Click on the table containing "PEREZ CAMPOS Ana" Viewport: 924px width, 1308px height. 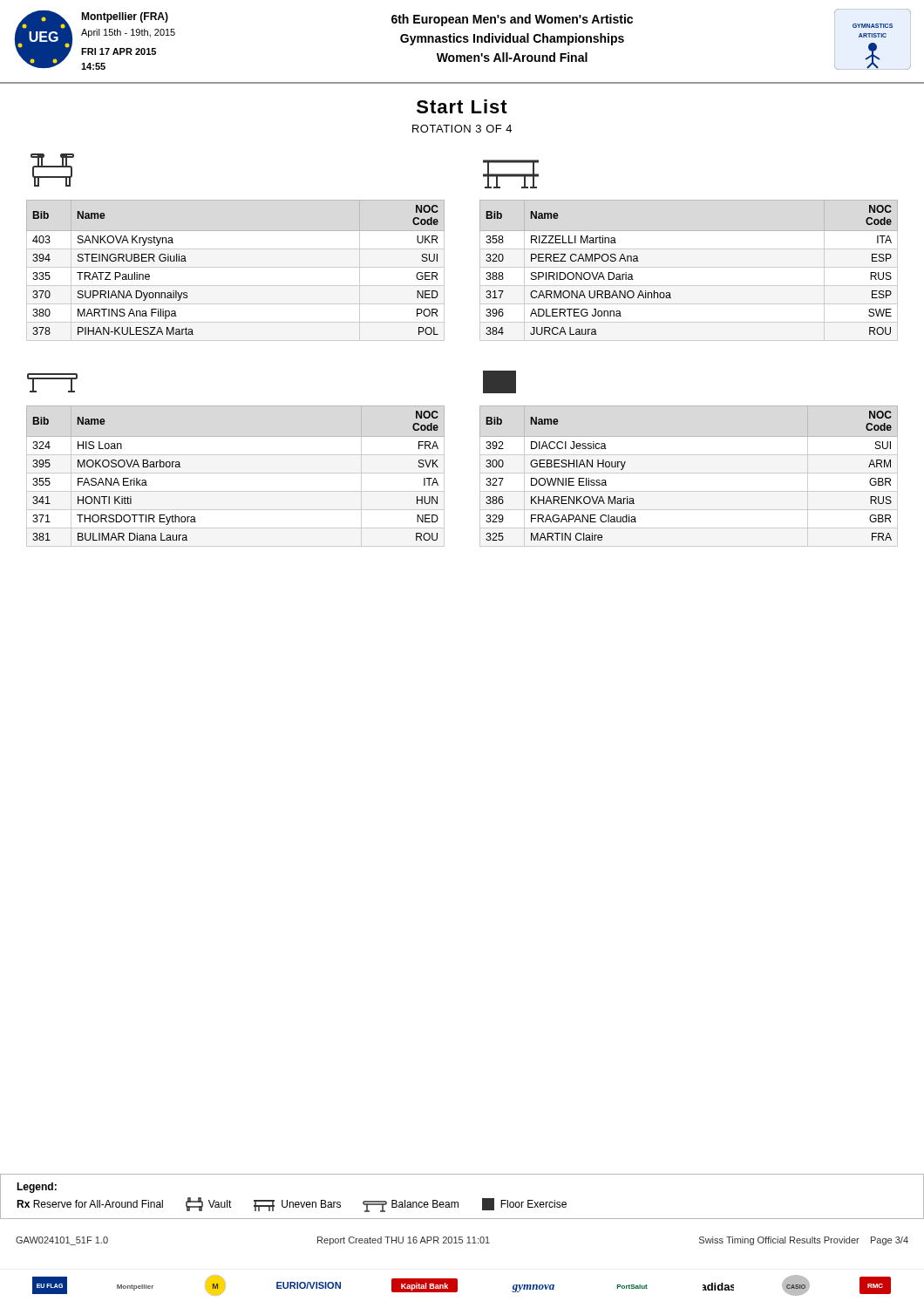tap(689, 270)
